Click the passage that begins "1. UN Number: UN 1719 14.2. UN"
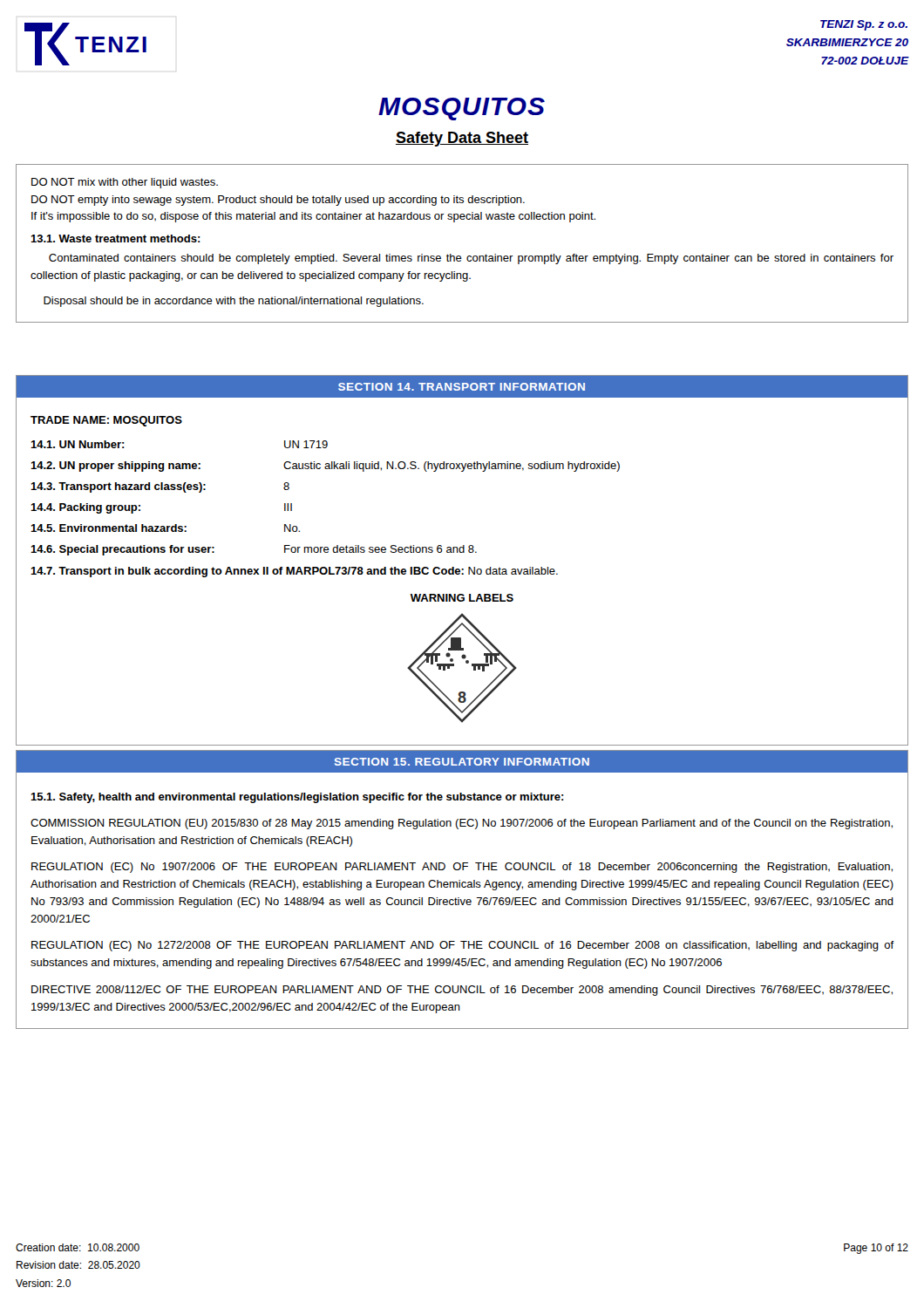The width and height of the screenshot is (924, 1308). pyautogui.click(x=82, y=444)
